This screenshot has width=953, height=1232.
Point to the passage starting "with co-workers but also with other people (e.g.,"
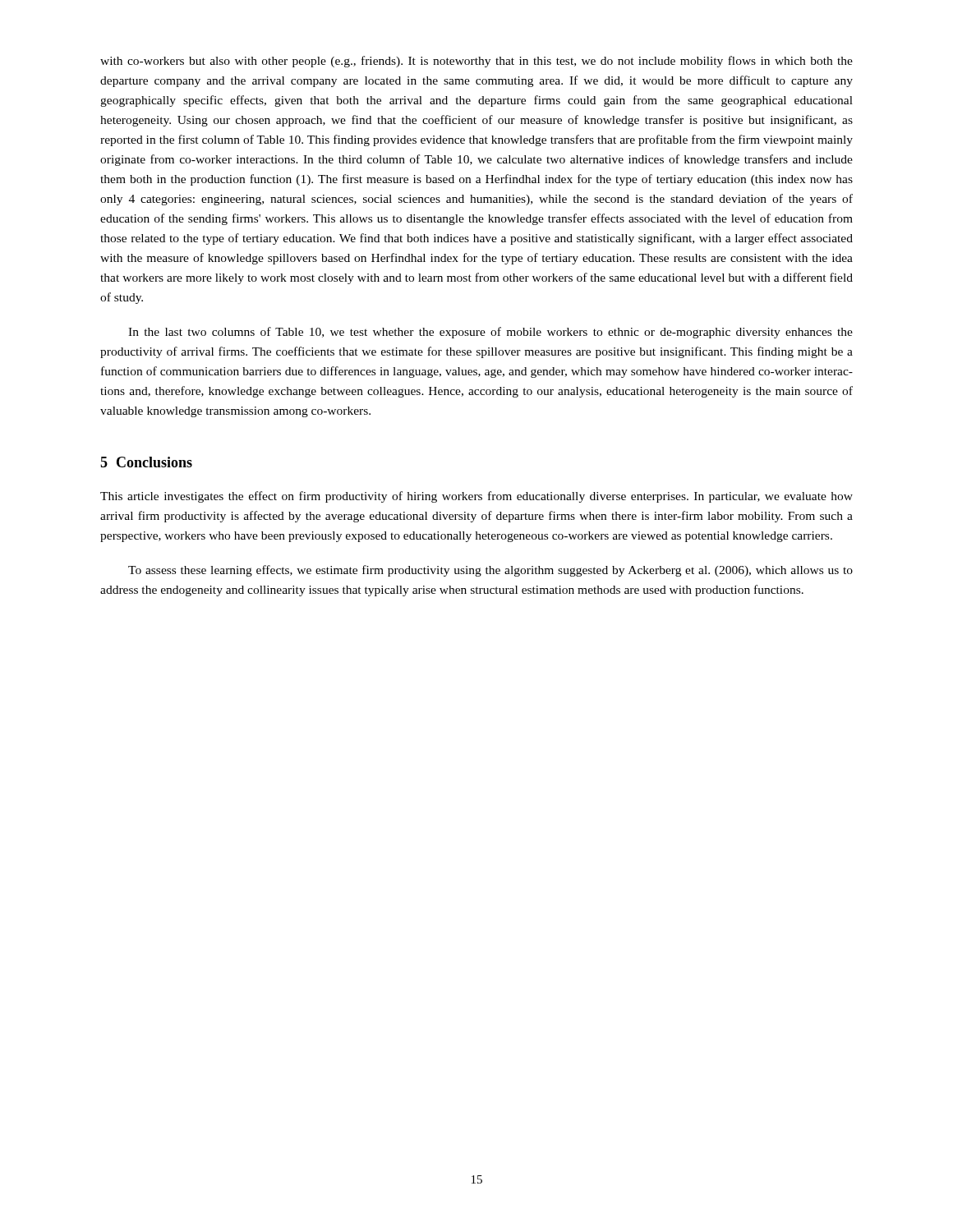(x=476, y=179)
